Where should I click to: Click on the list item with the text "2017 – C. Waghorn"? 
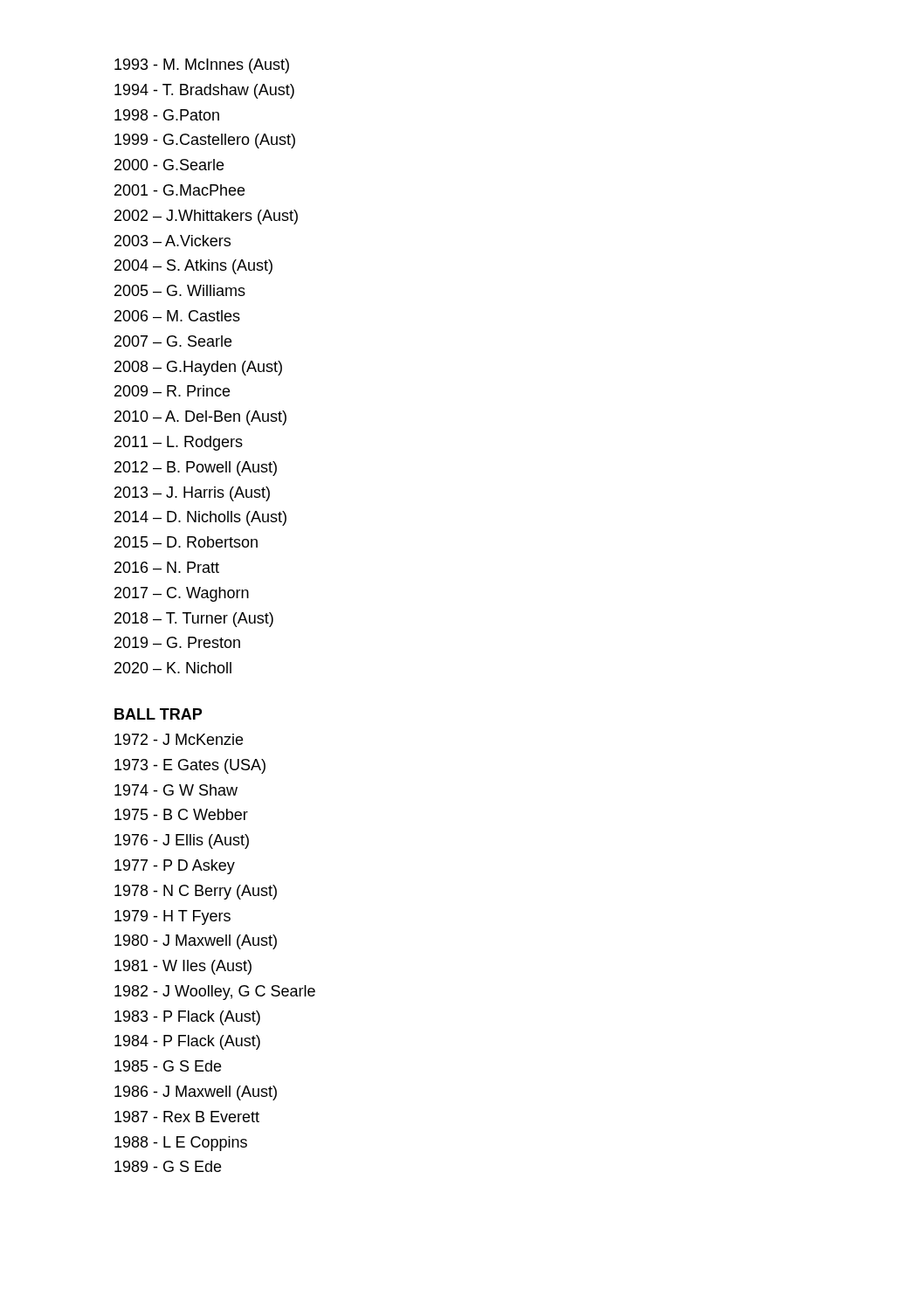click(181, 593)
